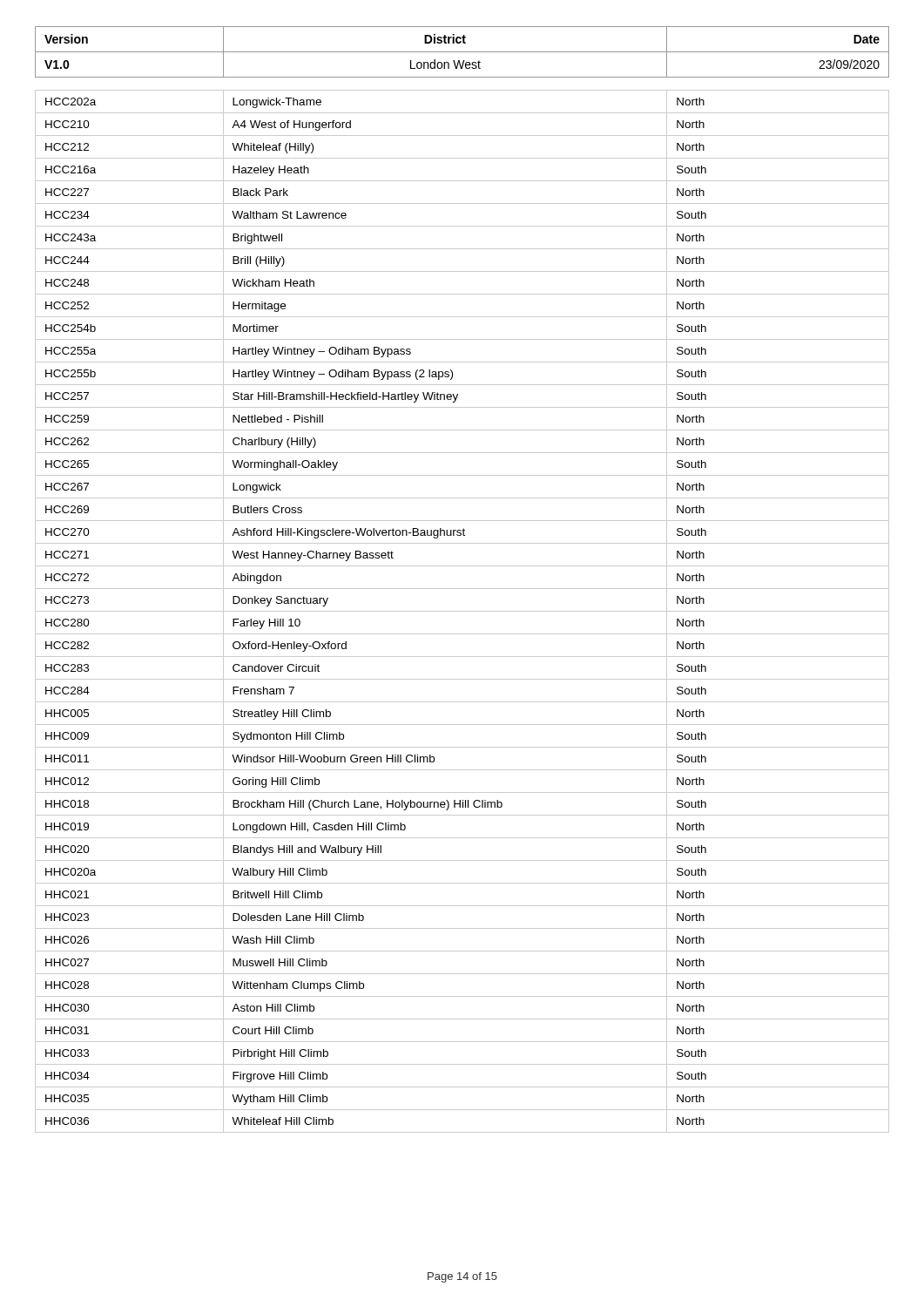Click on the table containing "London West"
The height and width of the screenshot is (1307, 924).
(x=462, y=52)
